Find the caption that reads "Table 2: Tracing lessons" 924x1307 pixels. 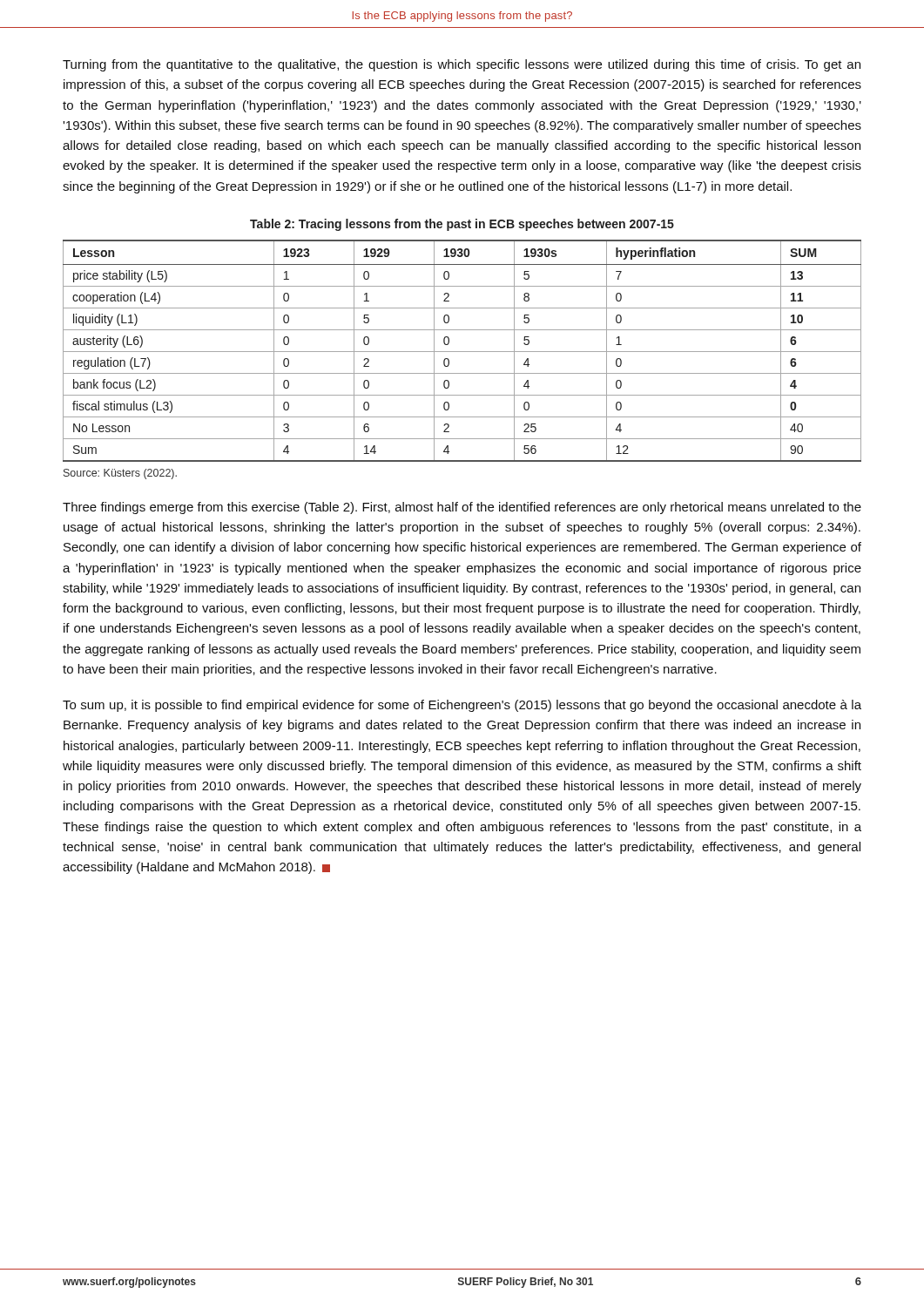462,224
